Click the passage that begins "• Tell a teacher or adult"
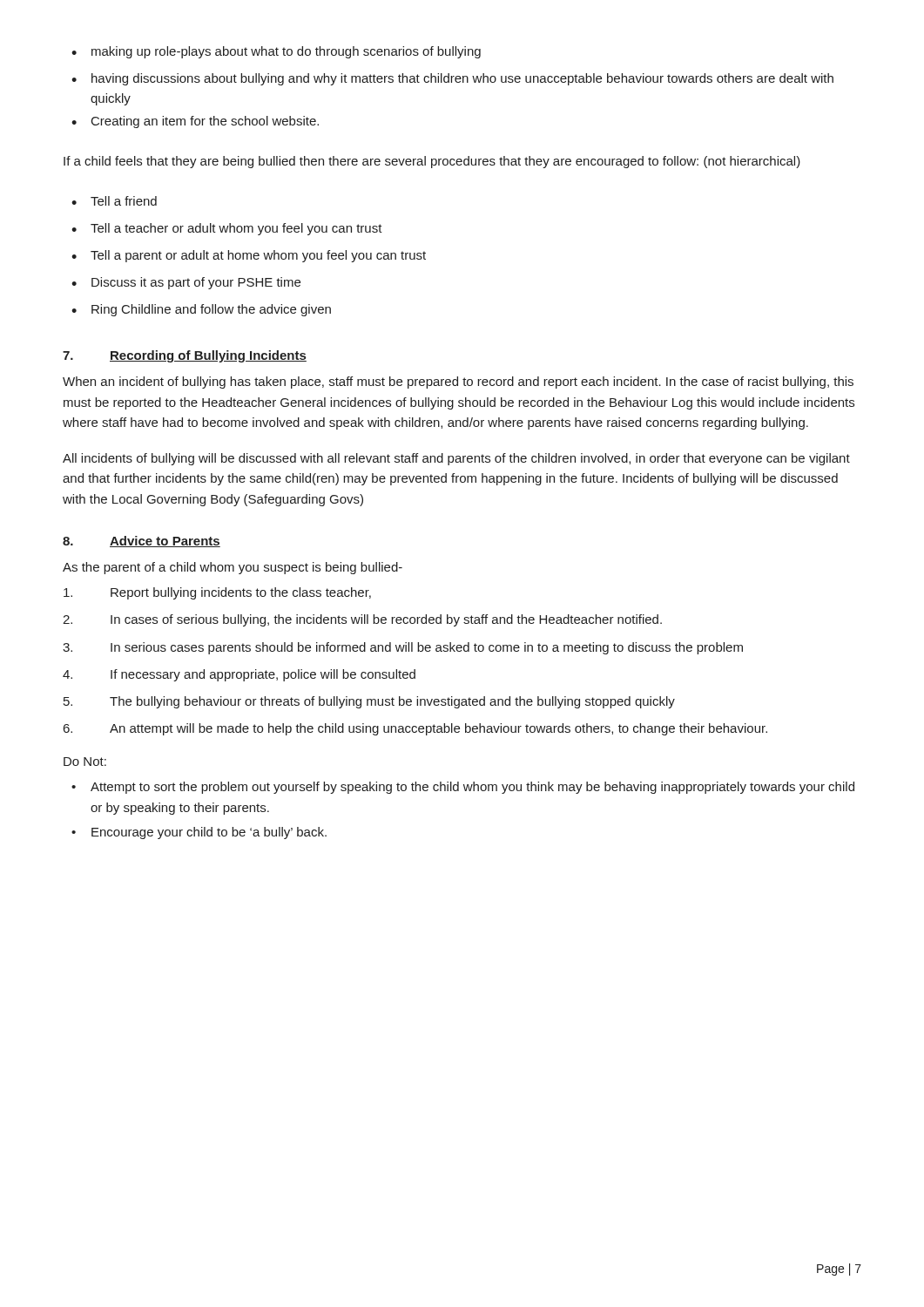Image resolution: width=924 pixels, height=1307 pixels. 227,231
